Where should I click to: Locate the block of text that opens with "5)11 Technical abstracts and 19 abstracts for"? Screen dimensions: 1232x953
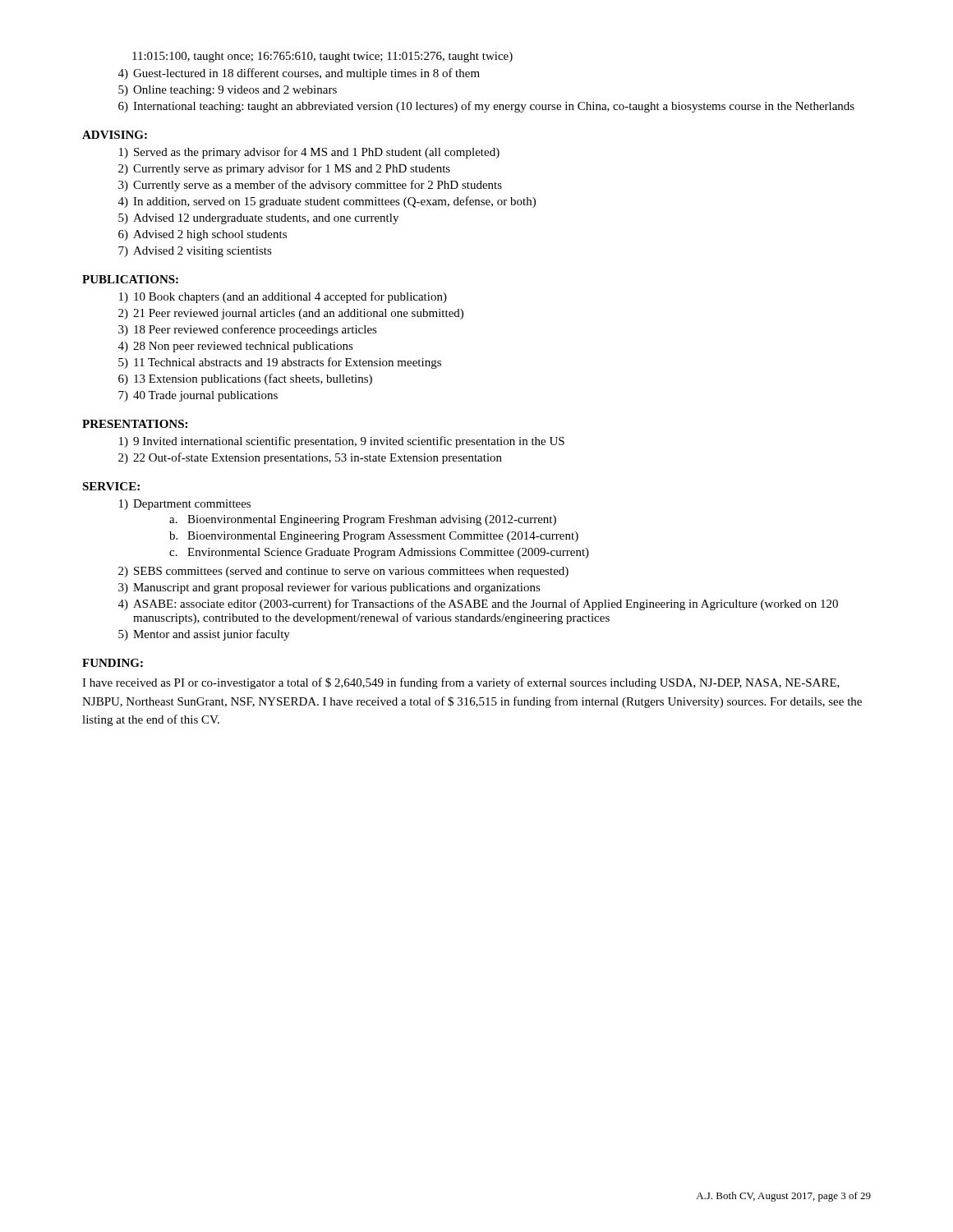pos(280,363)
